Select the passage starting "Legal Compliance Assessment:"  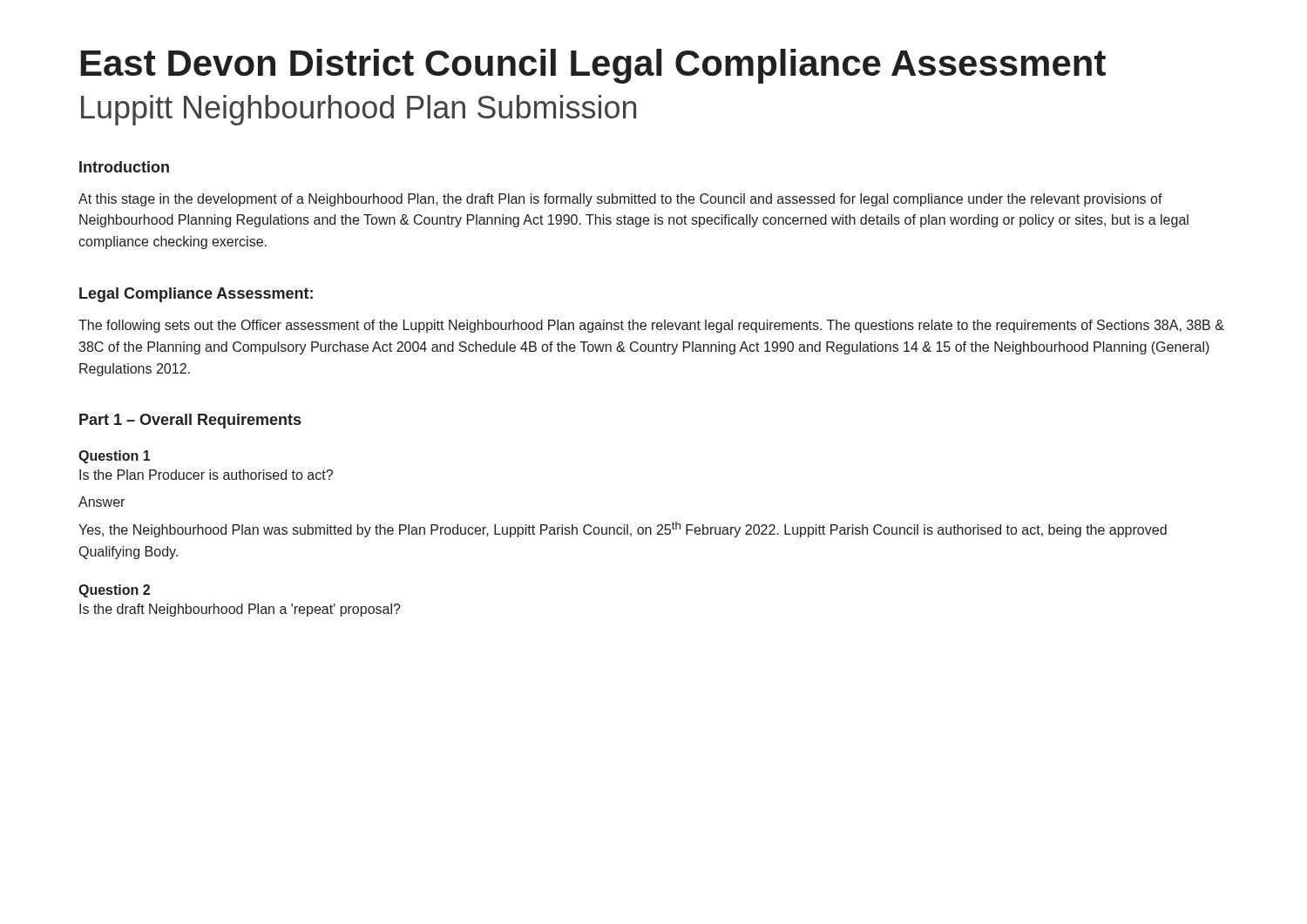pyautogui.click(x=196, y=293)
